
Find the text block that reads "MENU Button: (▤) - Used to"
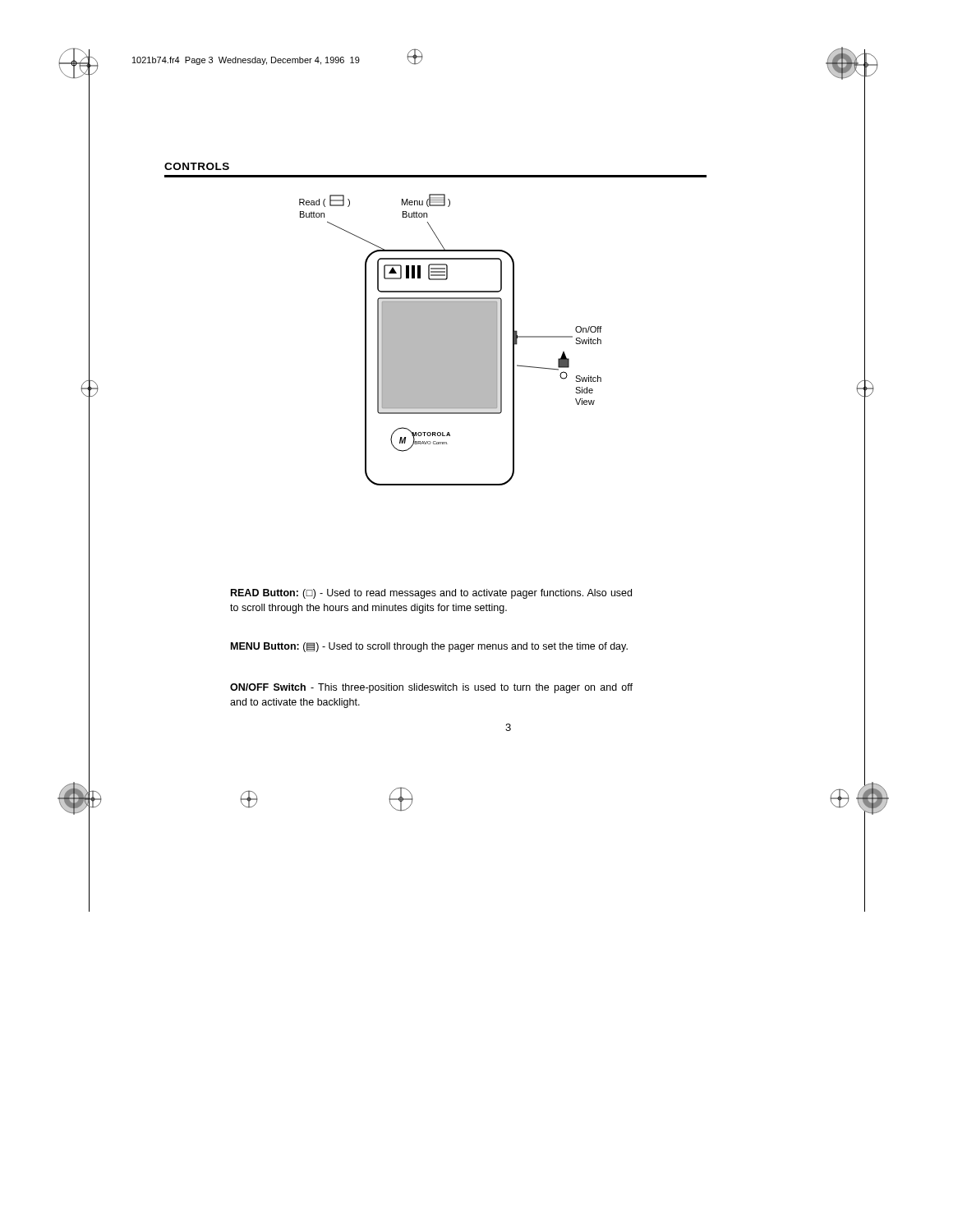click(431, 646)
